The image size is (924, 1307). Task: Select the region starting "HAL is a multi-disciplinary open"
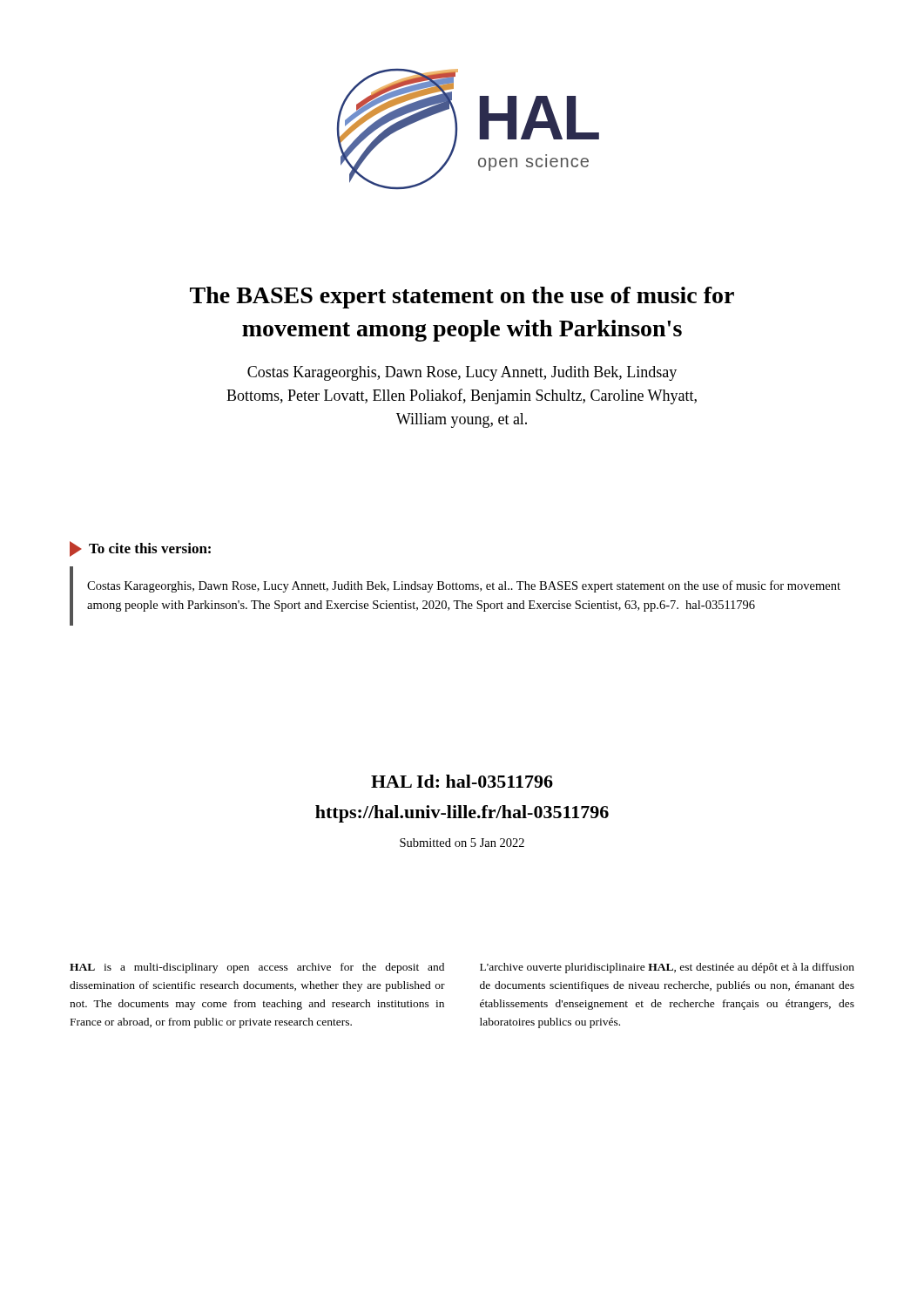point(257,995)
